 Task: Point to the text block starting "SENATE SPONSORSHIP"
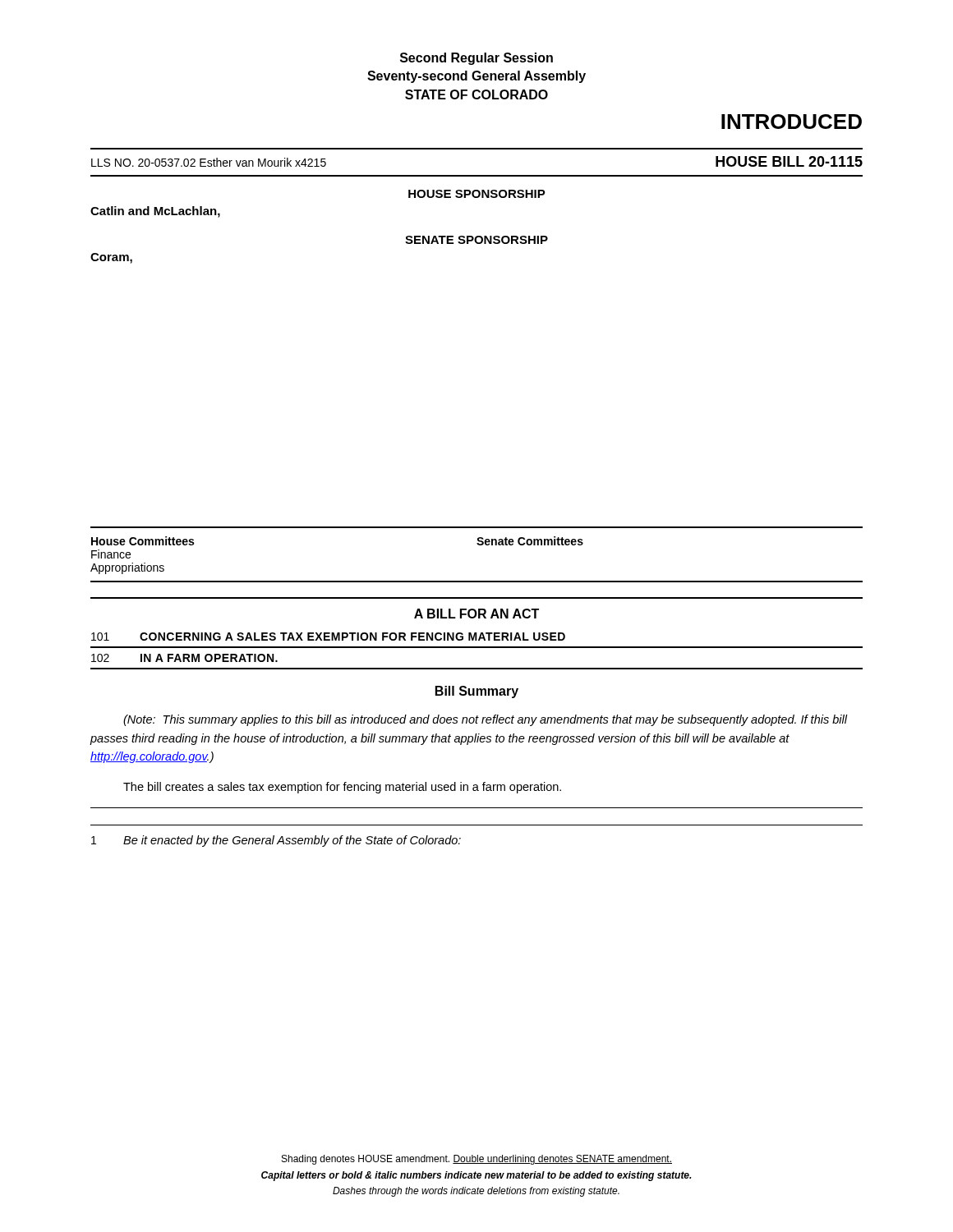476,240
